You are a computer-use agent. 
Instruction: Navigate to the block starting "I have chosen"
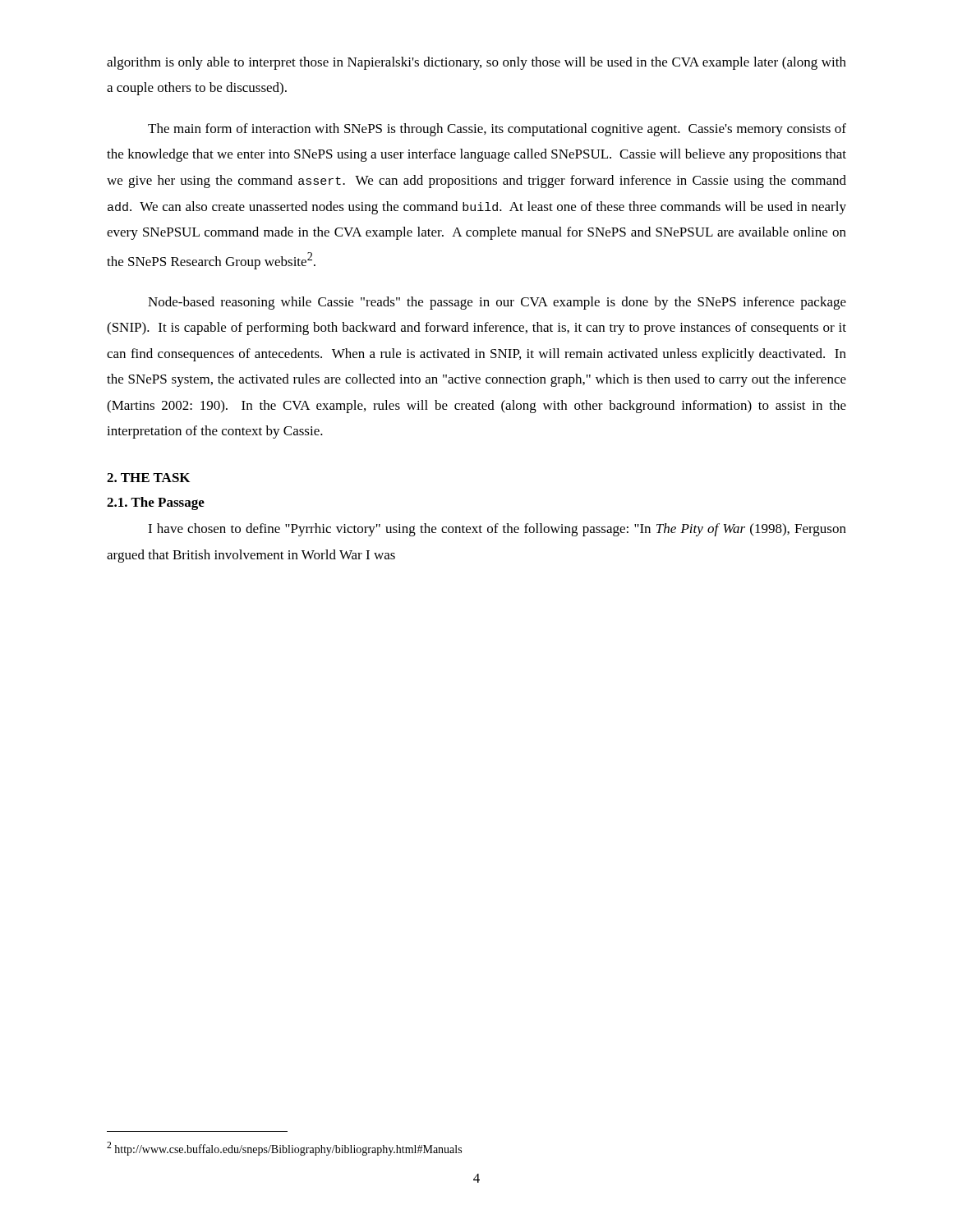(476, 542)
